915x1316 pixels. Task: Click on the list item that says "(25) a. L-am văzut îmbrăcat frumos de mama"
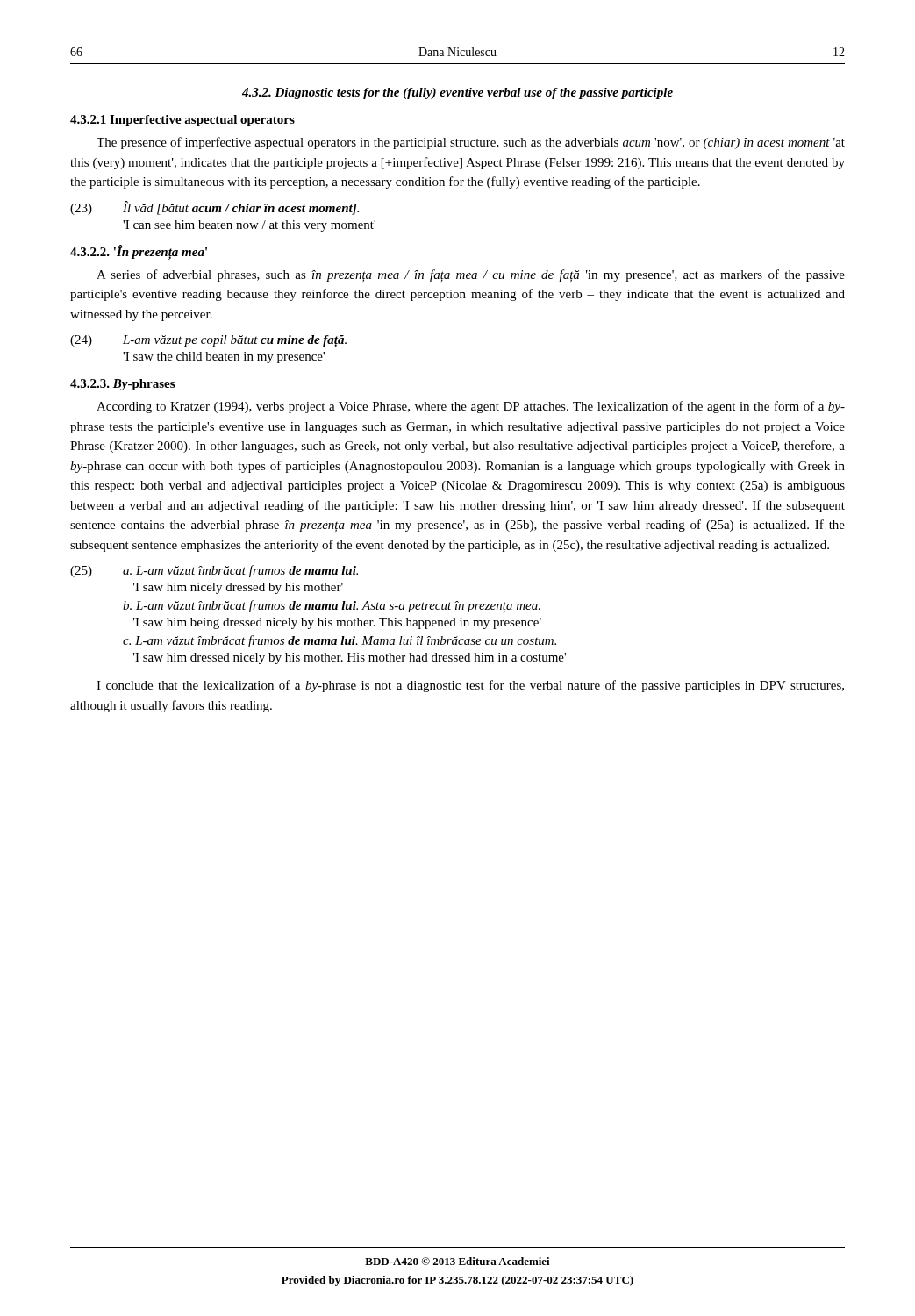[x=458, y=615]
